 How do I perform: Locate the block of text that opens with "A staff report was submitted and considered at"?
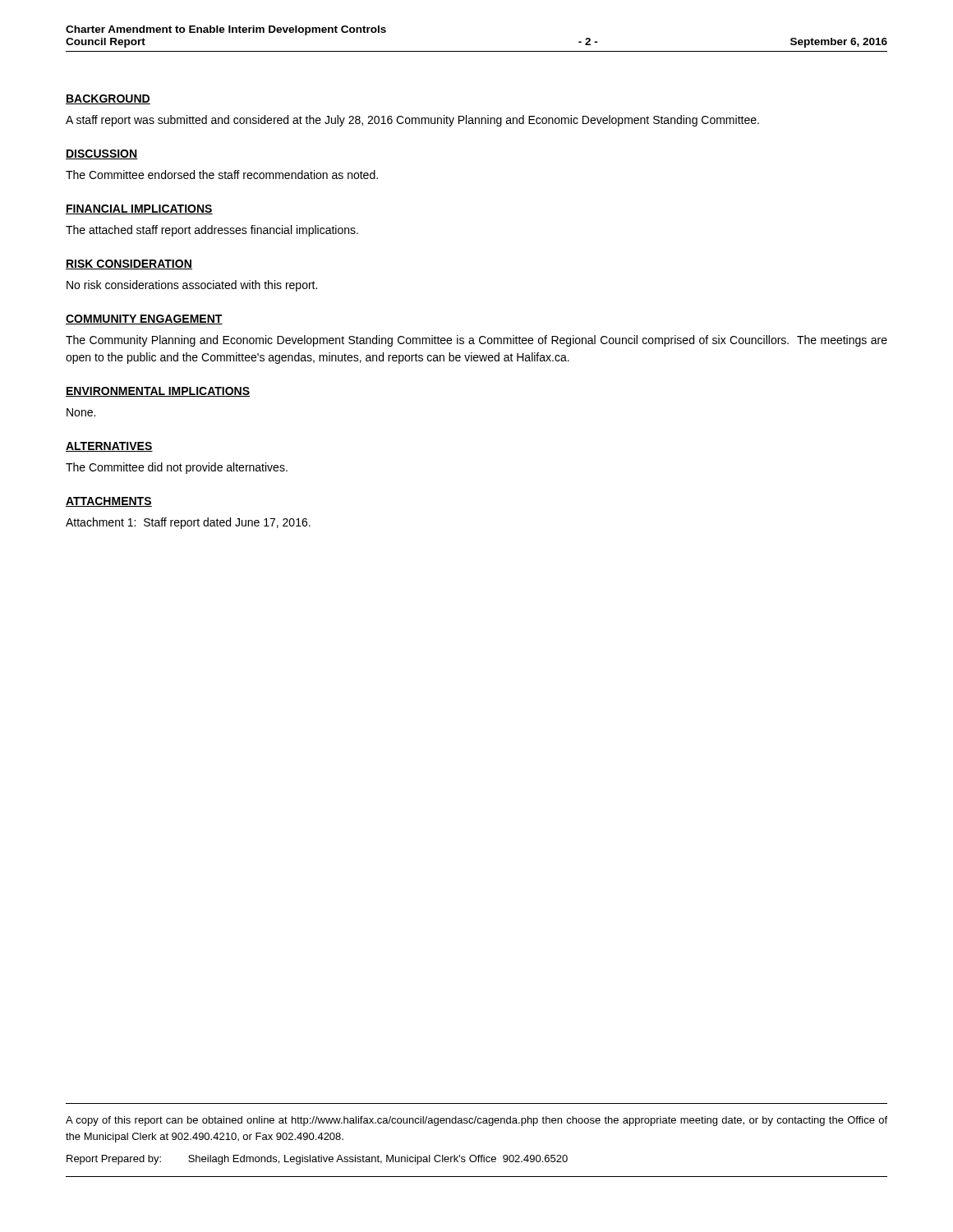tap(413, 120)
